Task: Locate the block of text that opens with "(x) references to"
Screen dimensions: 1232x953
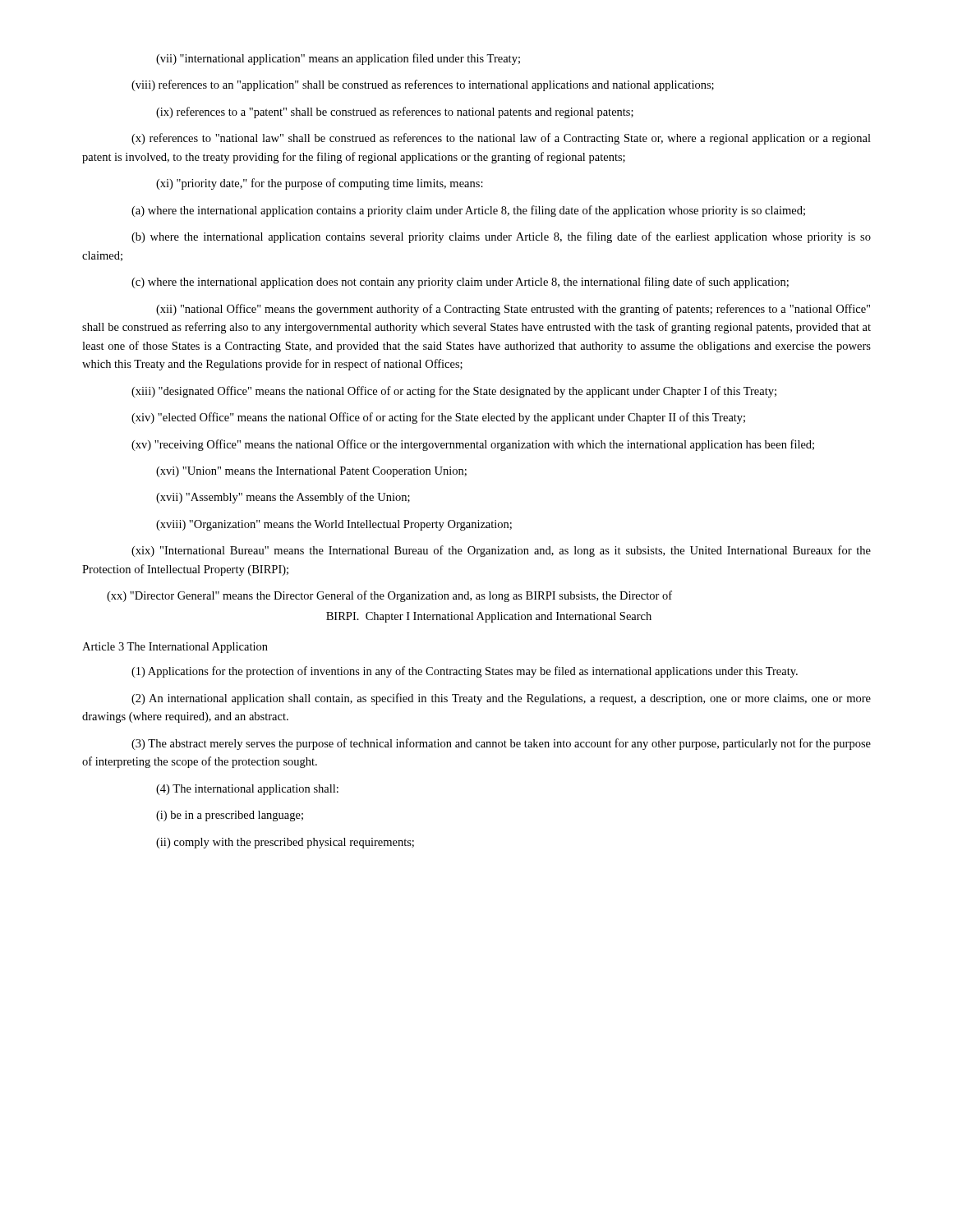Action: [x=476, y=148]
